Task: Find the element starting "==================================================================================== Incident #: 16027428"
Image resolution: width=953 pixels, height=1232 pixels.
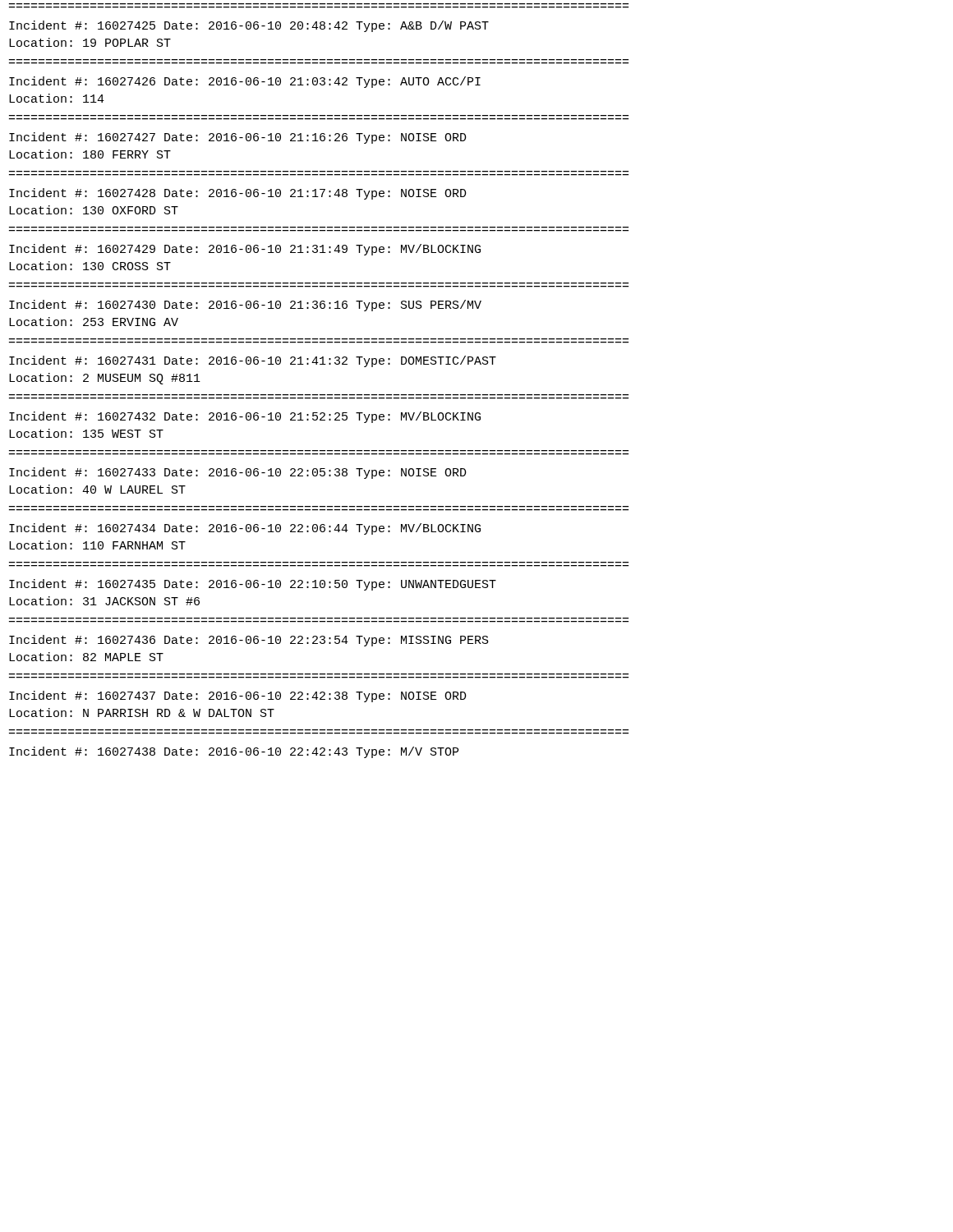Action: [476, 195]
